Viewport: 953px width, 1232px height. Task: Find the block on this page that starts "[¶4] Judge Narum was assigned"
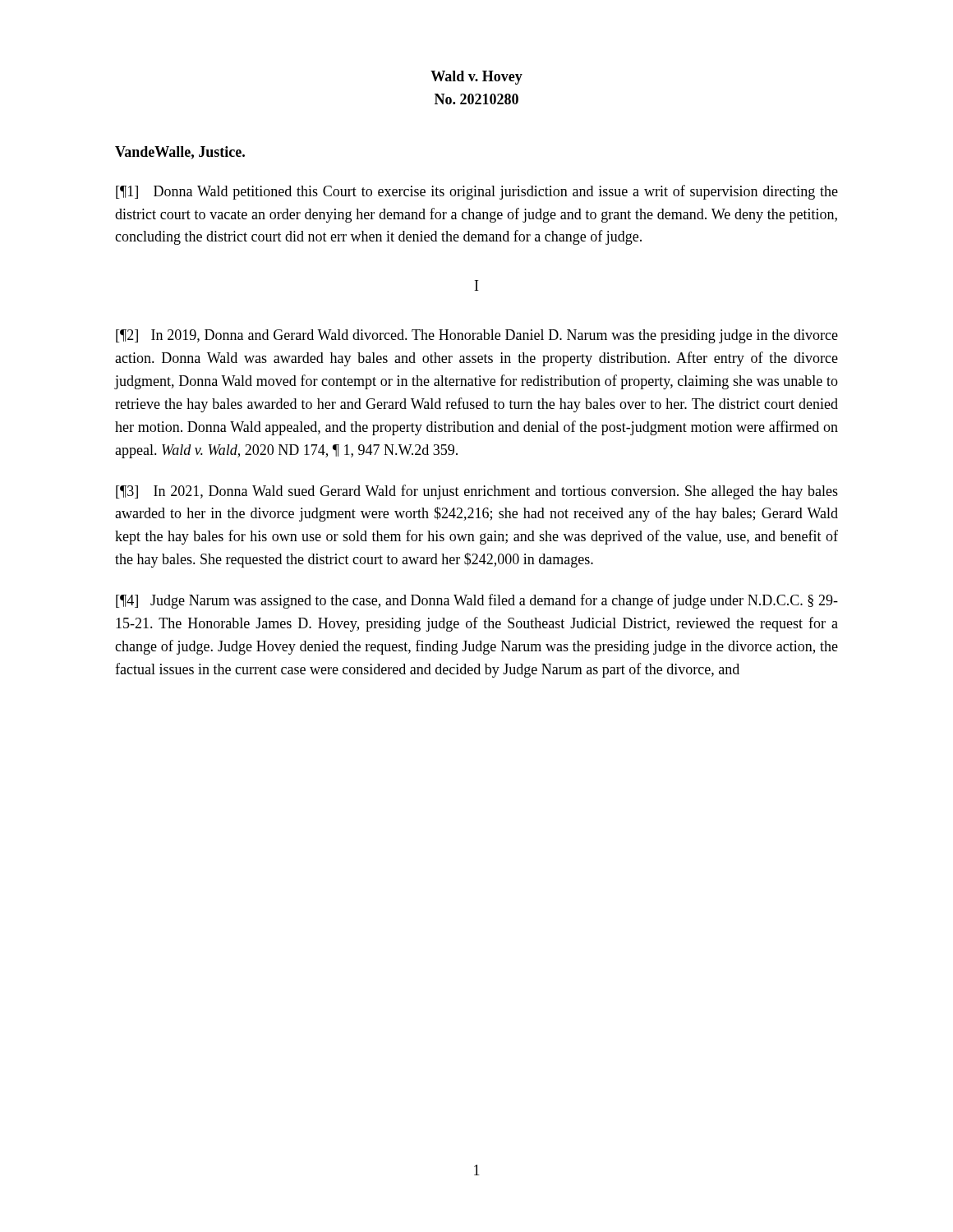476,635
